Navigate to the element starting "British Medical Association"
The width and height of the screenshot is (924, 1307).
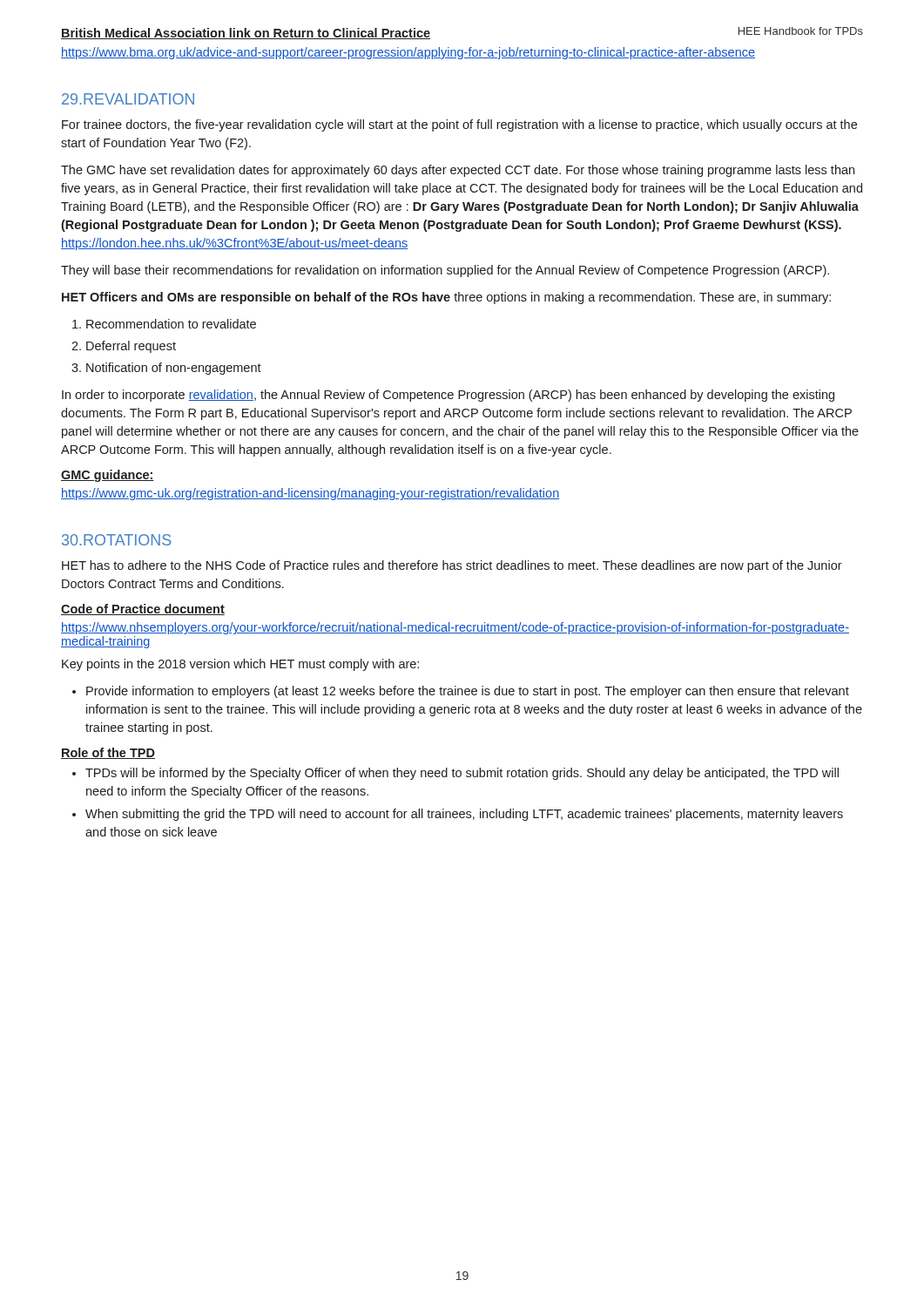point(246,33)
